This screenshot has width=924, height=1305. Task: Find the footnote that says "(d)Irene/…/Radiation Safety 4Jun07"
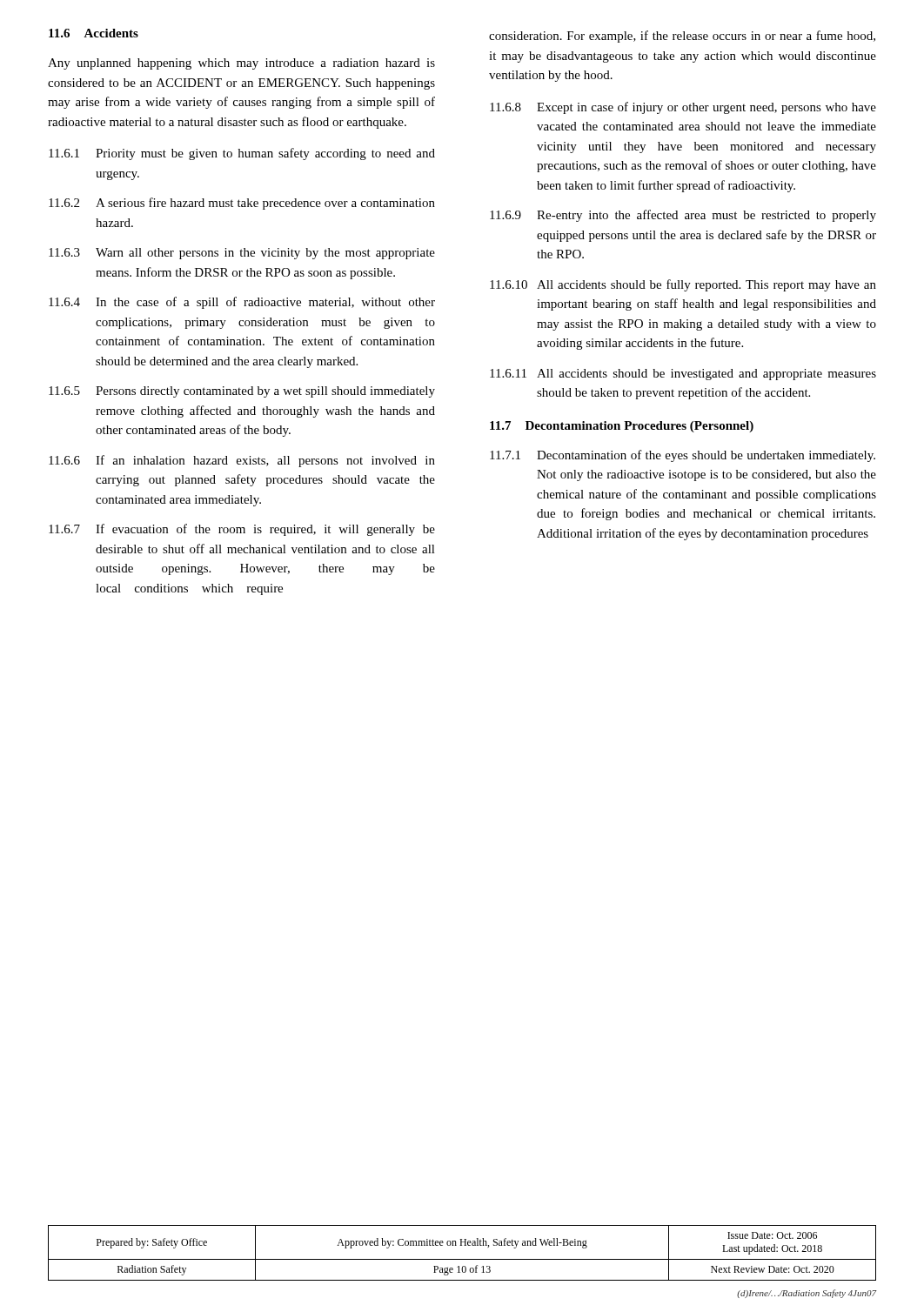807,1293
